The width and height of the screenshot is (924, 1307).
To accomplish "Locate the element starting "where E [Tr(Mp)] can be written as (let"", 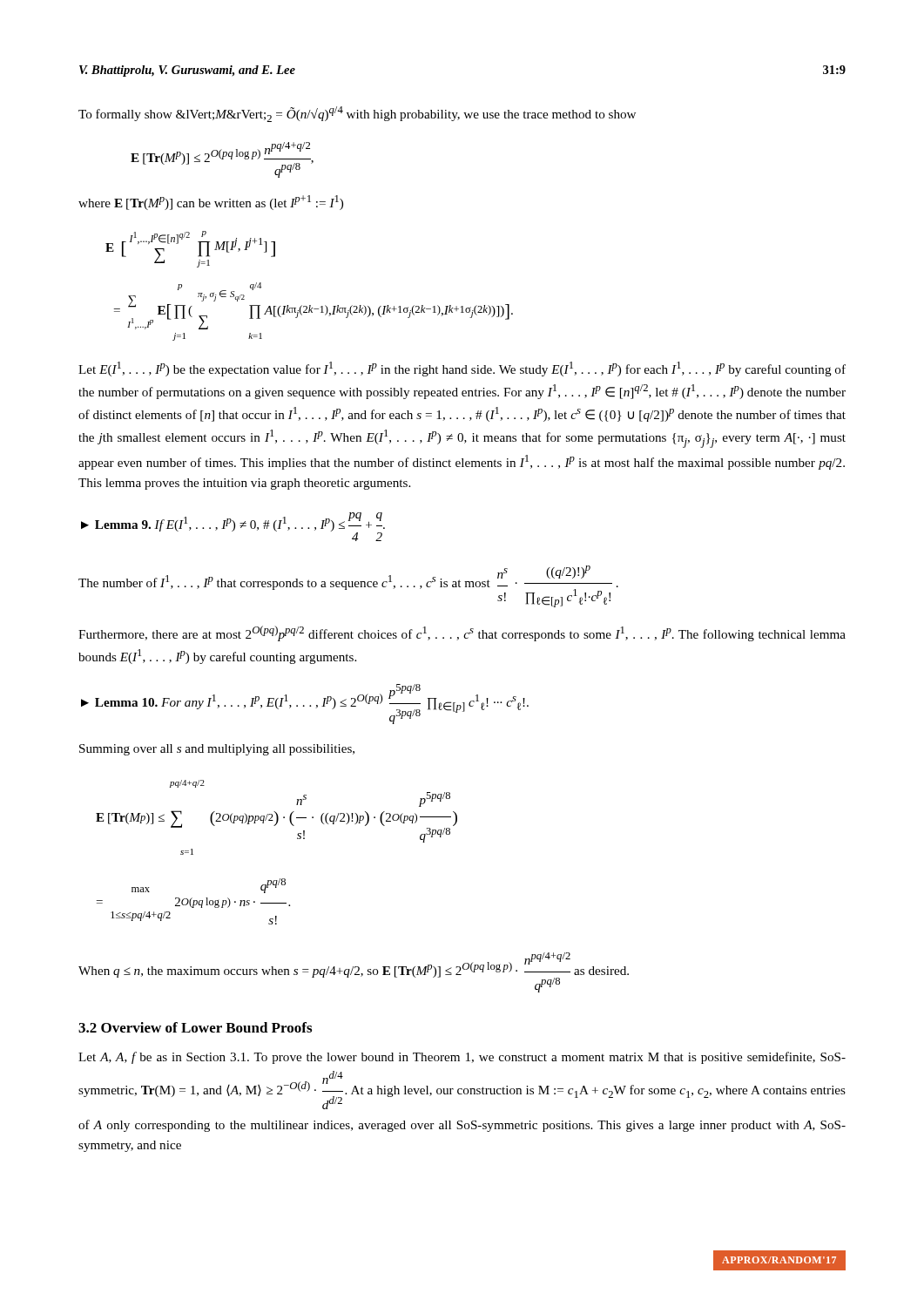I will click(211, 202).
